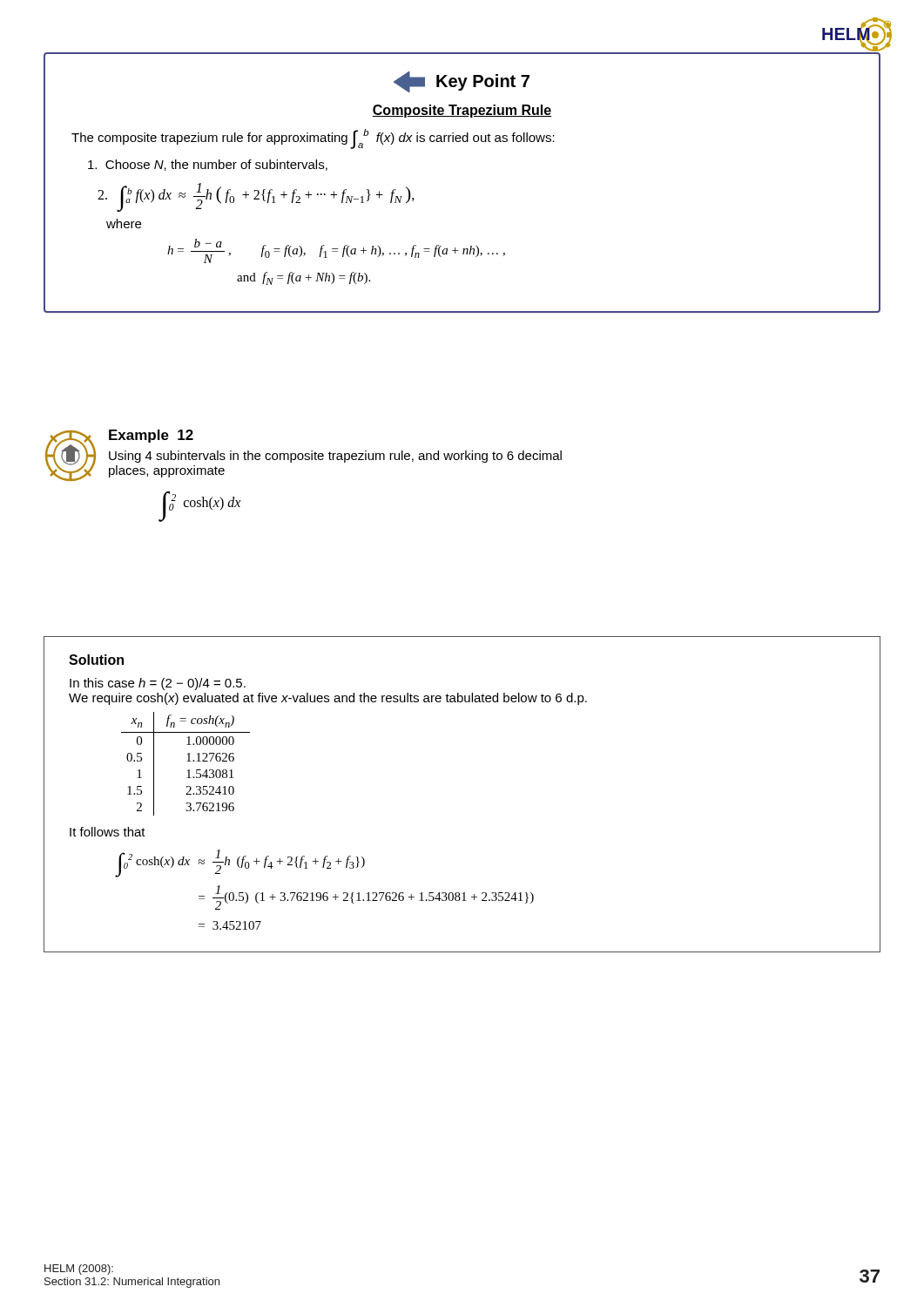
Task: Click on the formula with the text "∫02 cosh(x) dx ≈ 12h (f0 +"
Action: (x=325, y=890)
